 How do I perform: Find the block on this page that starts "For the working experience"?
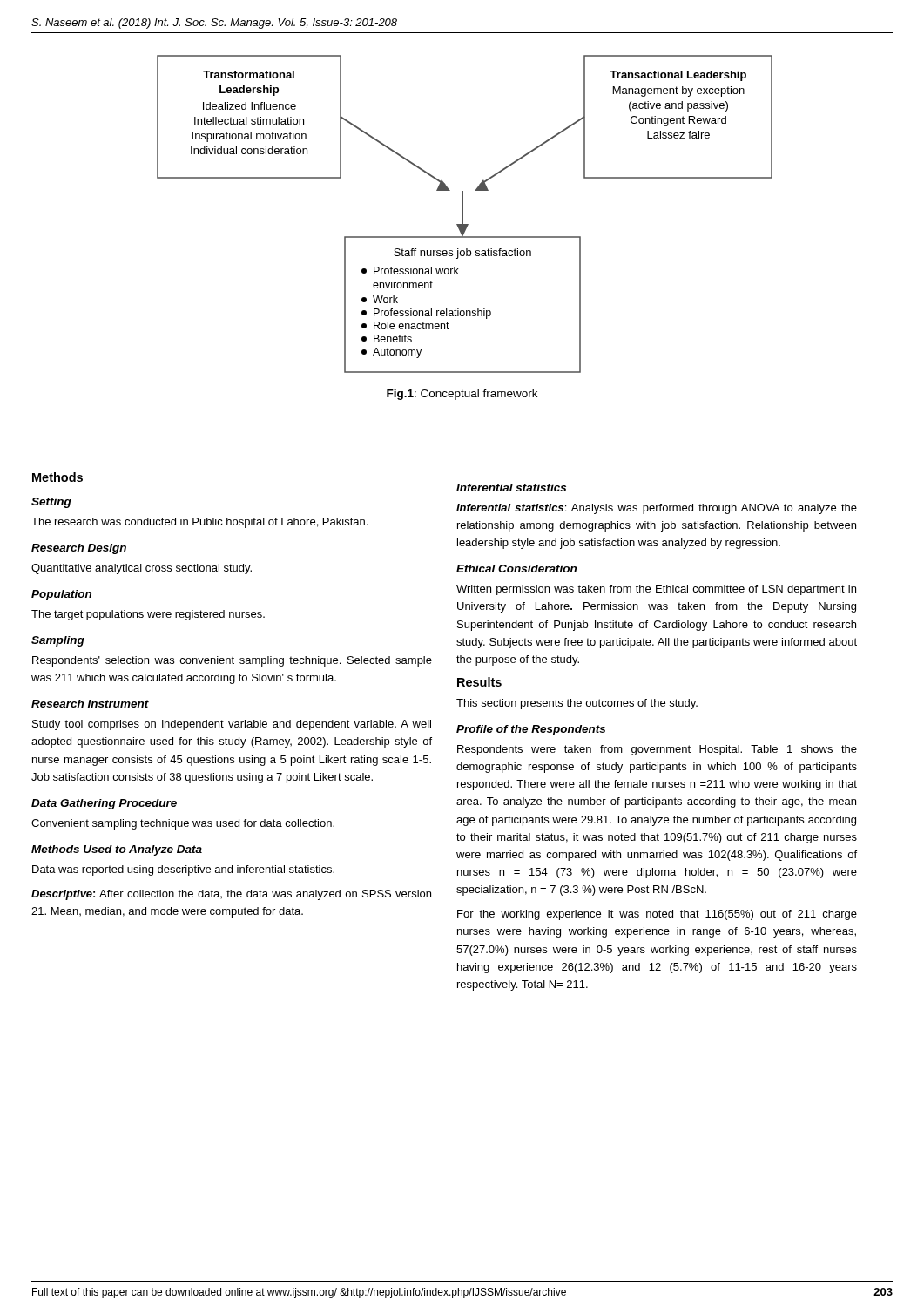(657, 949)
